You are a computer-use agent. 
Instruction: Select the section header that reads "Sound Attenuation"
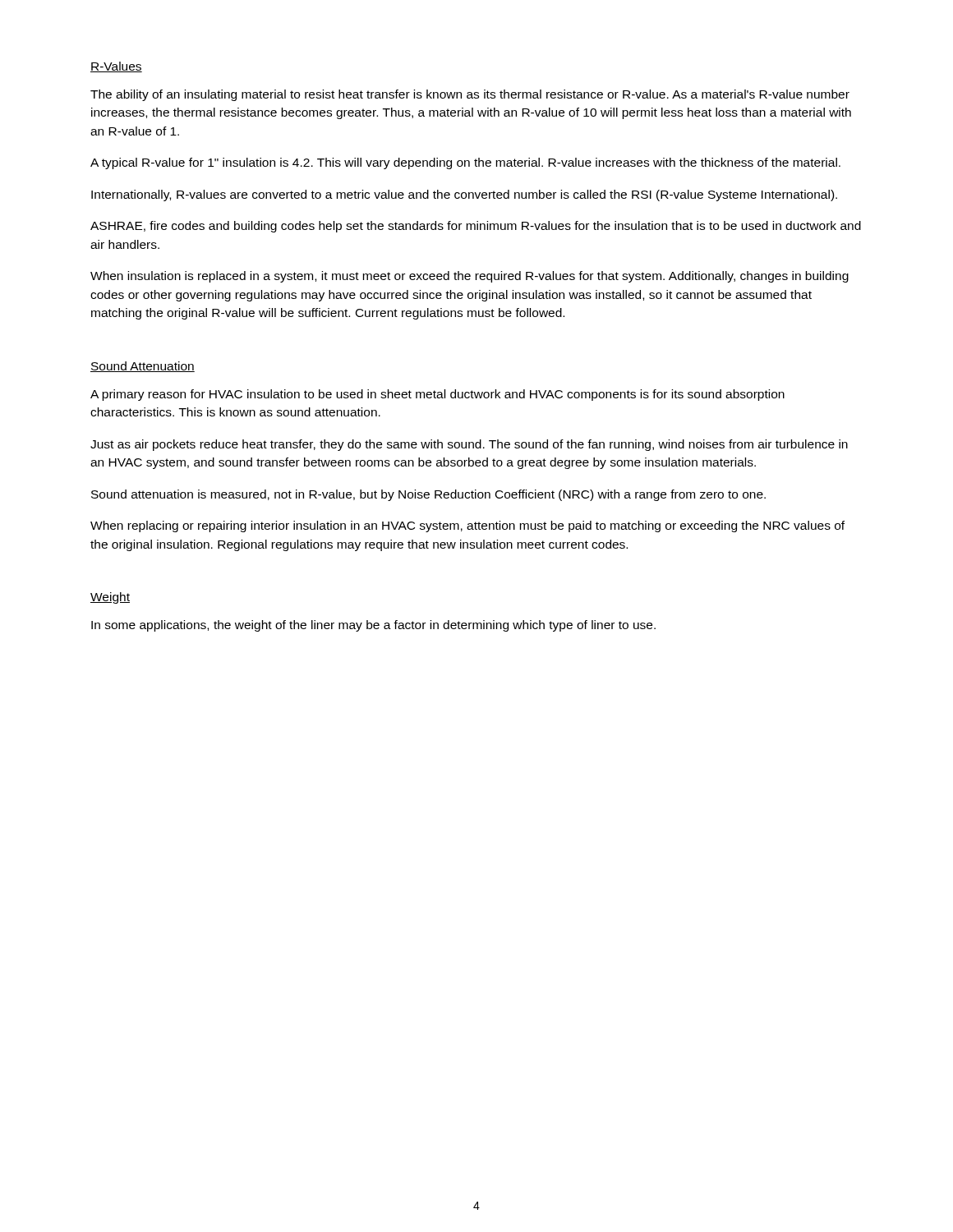coord(142,366)
